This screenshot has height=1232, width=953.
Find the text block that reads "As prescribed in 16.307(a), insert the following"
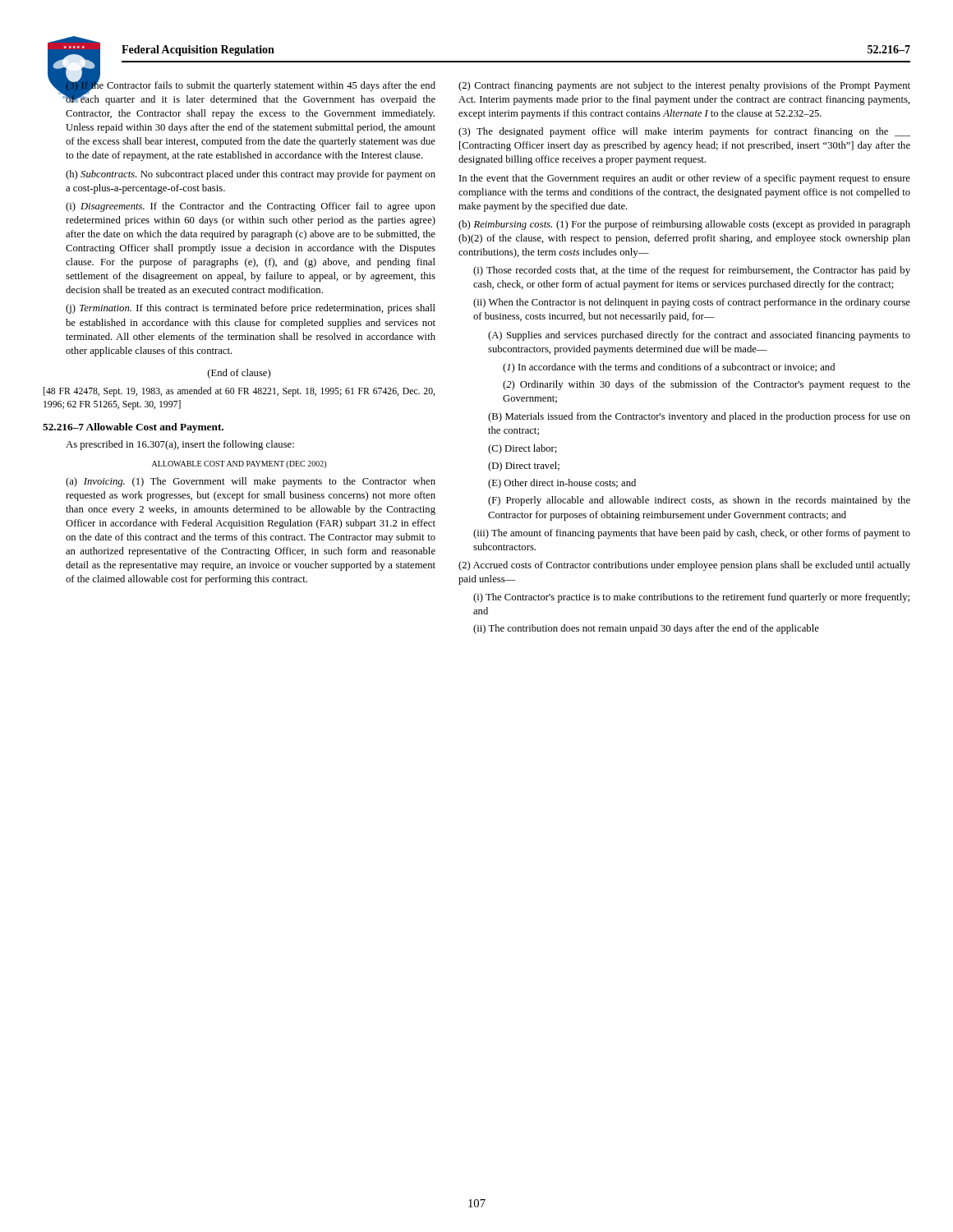251,444
